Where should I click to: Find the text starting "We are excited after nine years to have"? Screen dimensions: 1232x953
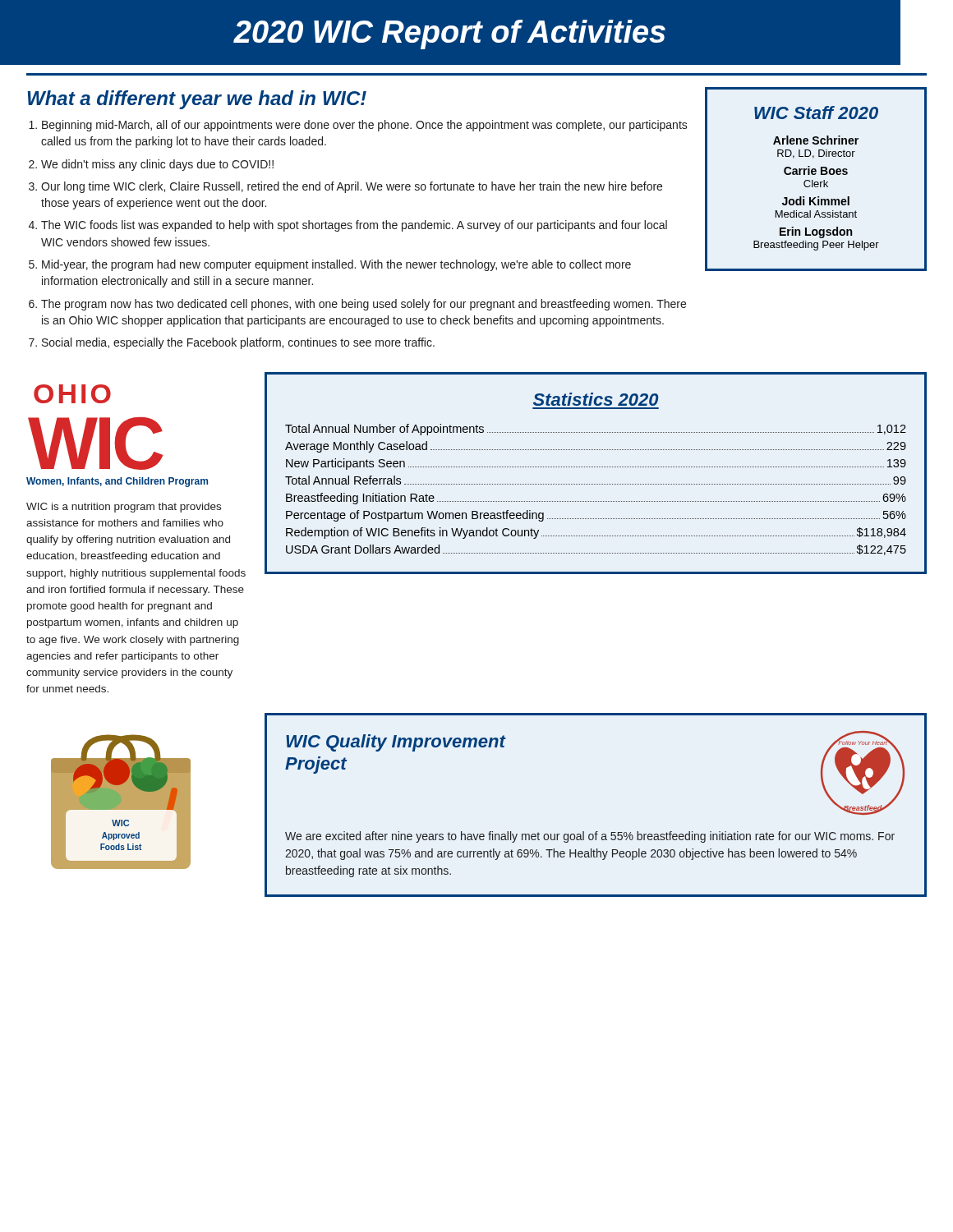tap(590, 853)
